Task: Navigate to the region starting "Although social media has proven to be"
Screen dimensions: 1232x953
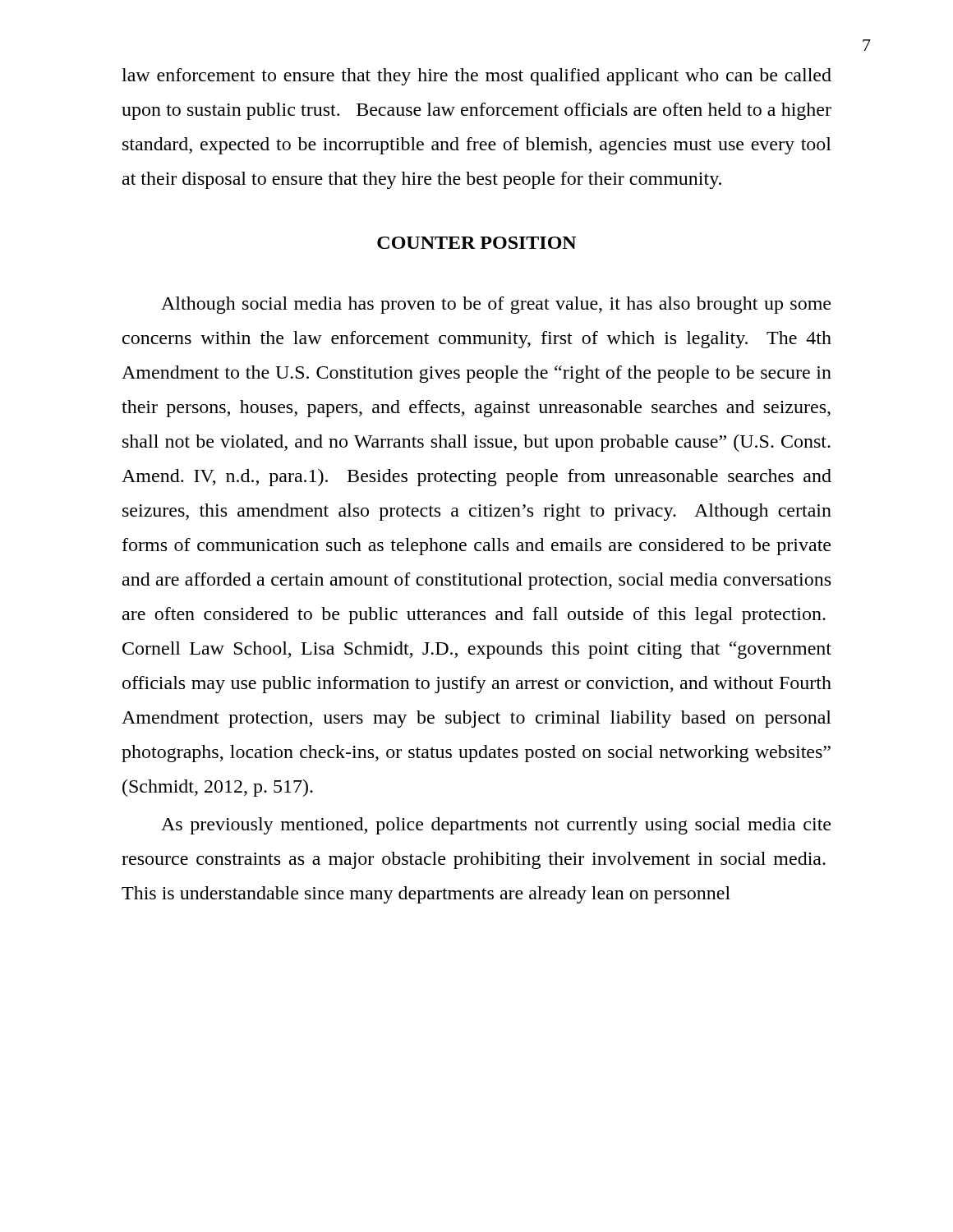Action: point(476,545)
